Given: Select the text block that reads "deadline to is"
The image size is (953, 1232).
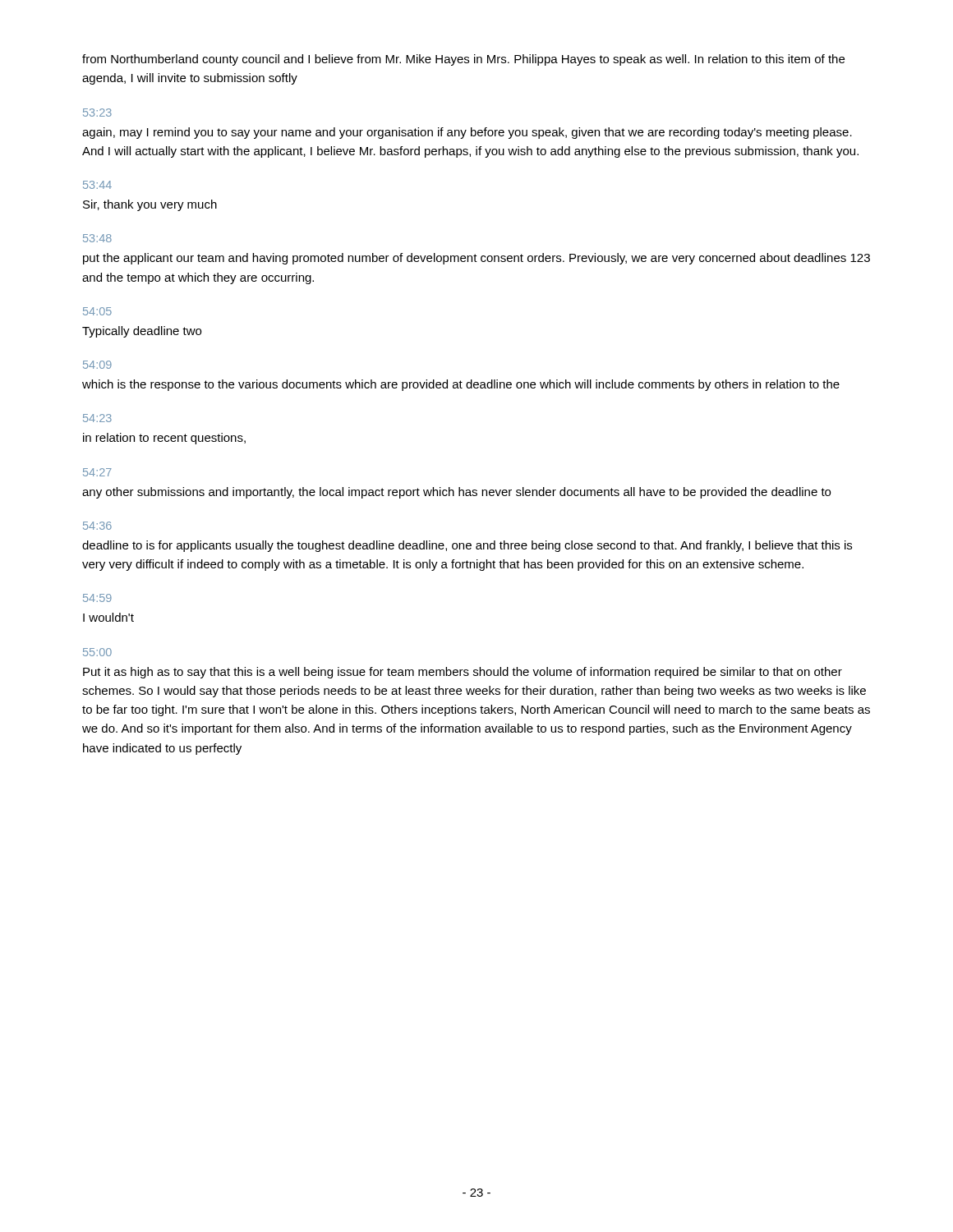Looking at the screenshot, I should tap(476, 554).
